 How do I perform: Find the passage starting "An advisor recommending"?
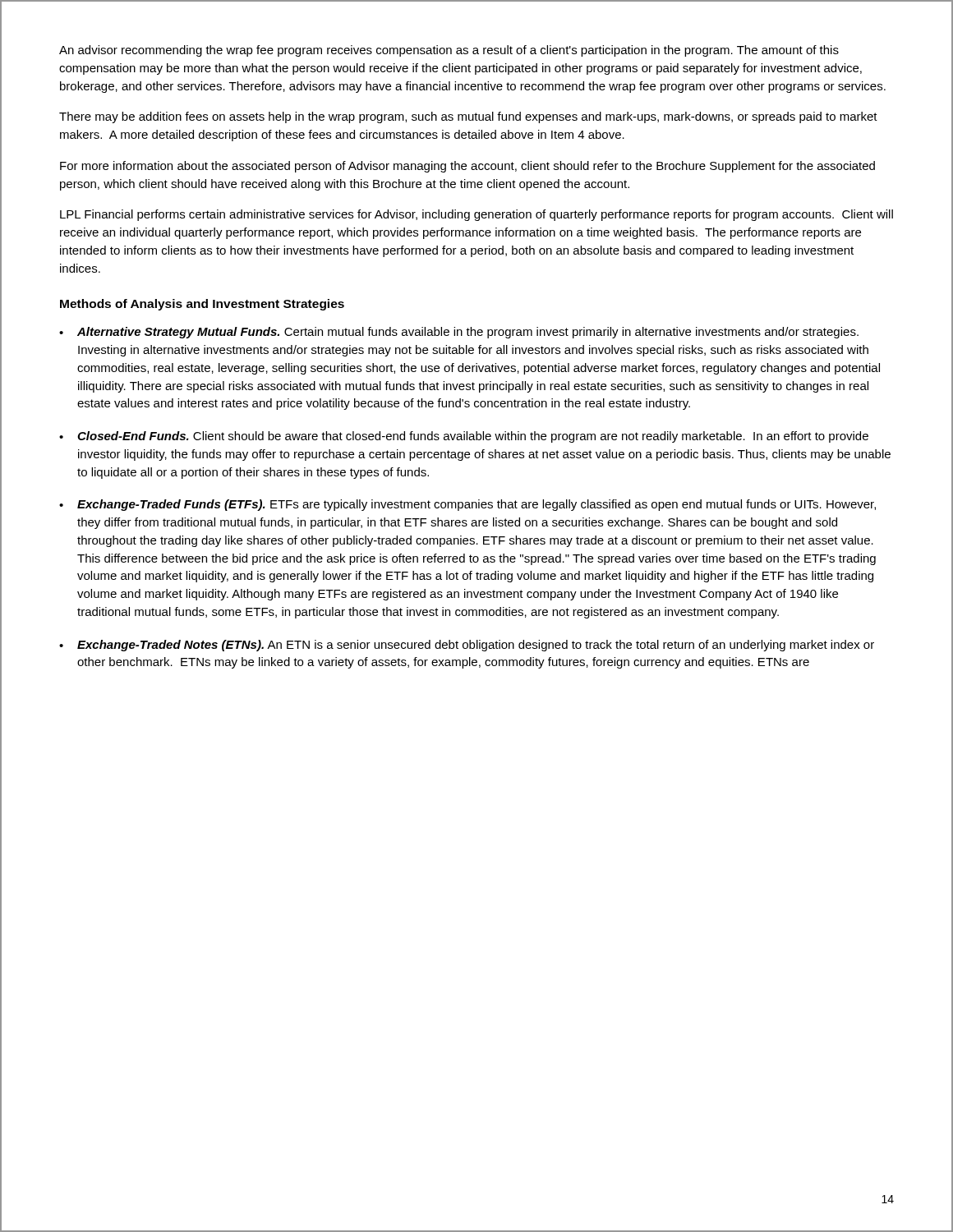pyautogui.click(x=473, y=68)
